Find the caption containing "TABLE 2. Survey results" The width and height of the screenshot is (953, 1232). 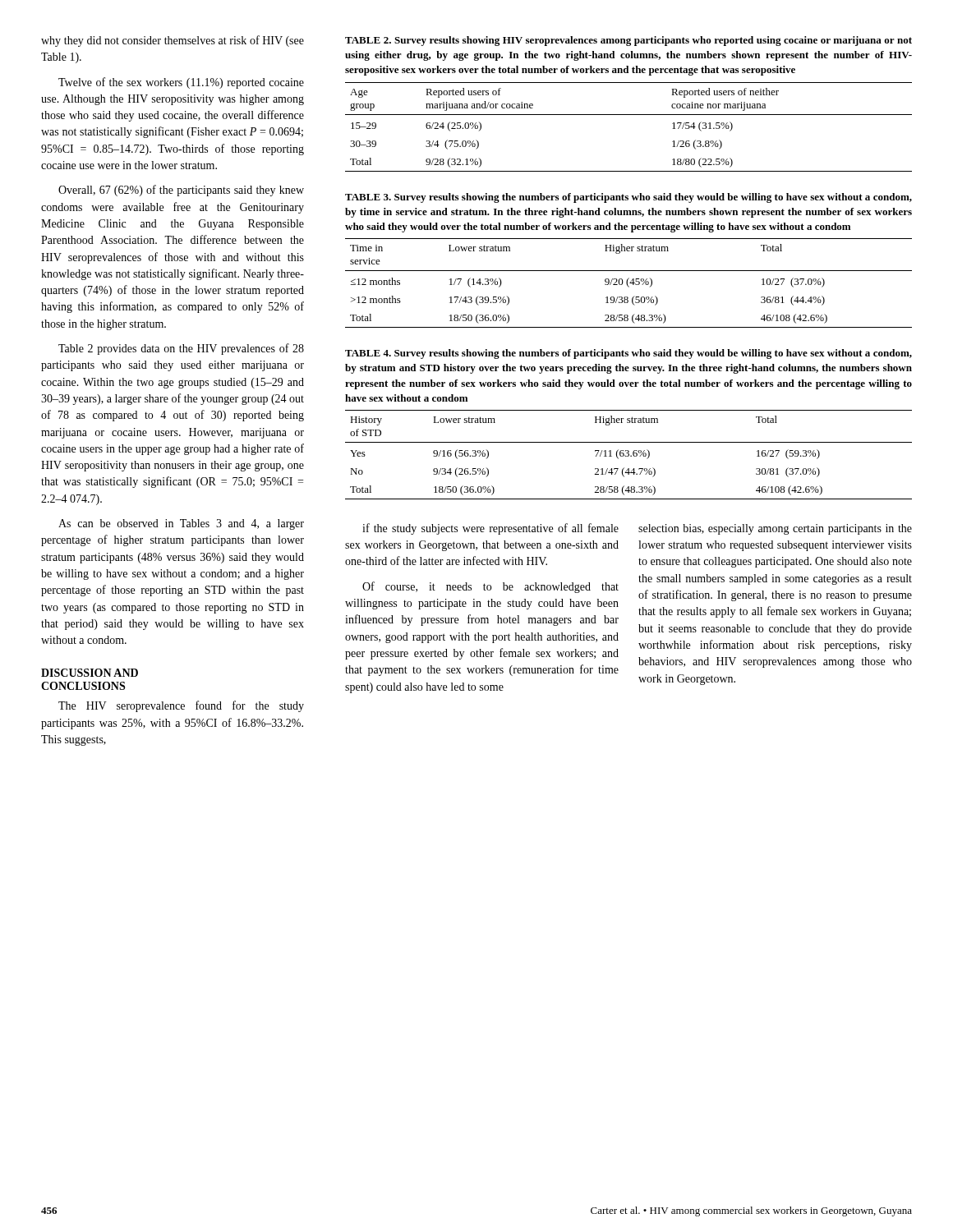coord(629,55)
